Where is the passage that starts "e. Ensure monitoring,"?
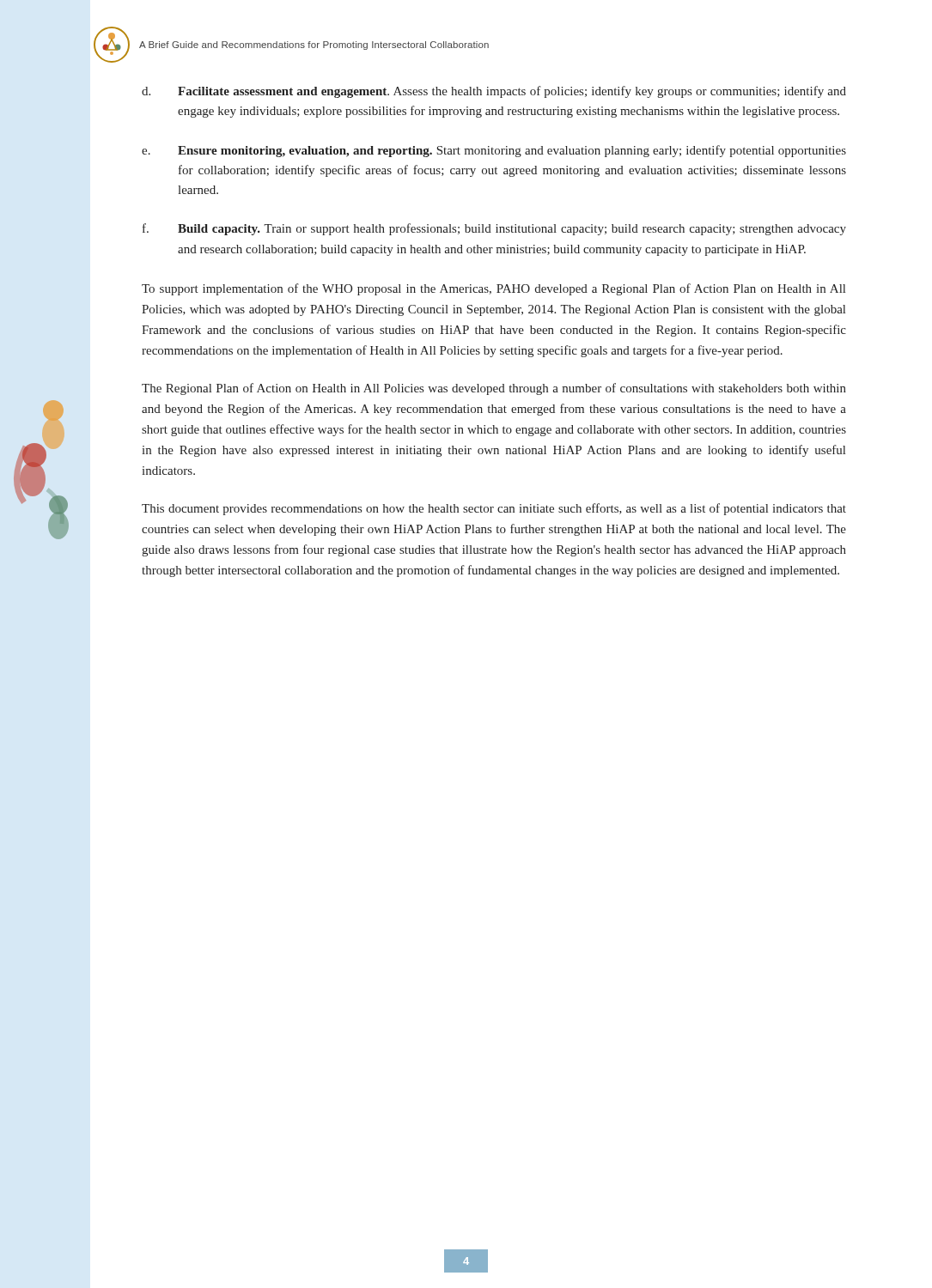The width and height of the screenshot is (932, 1288). (494, 170)
